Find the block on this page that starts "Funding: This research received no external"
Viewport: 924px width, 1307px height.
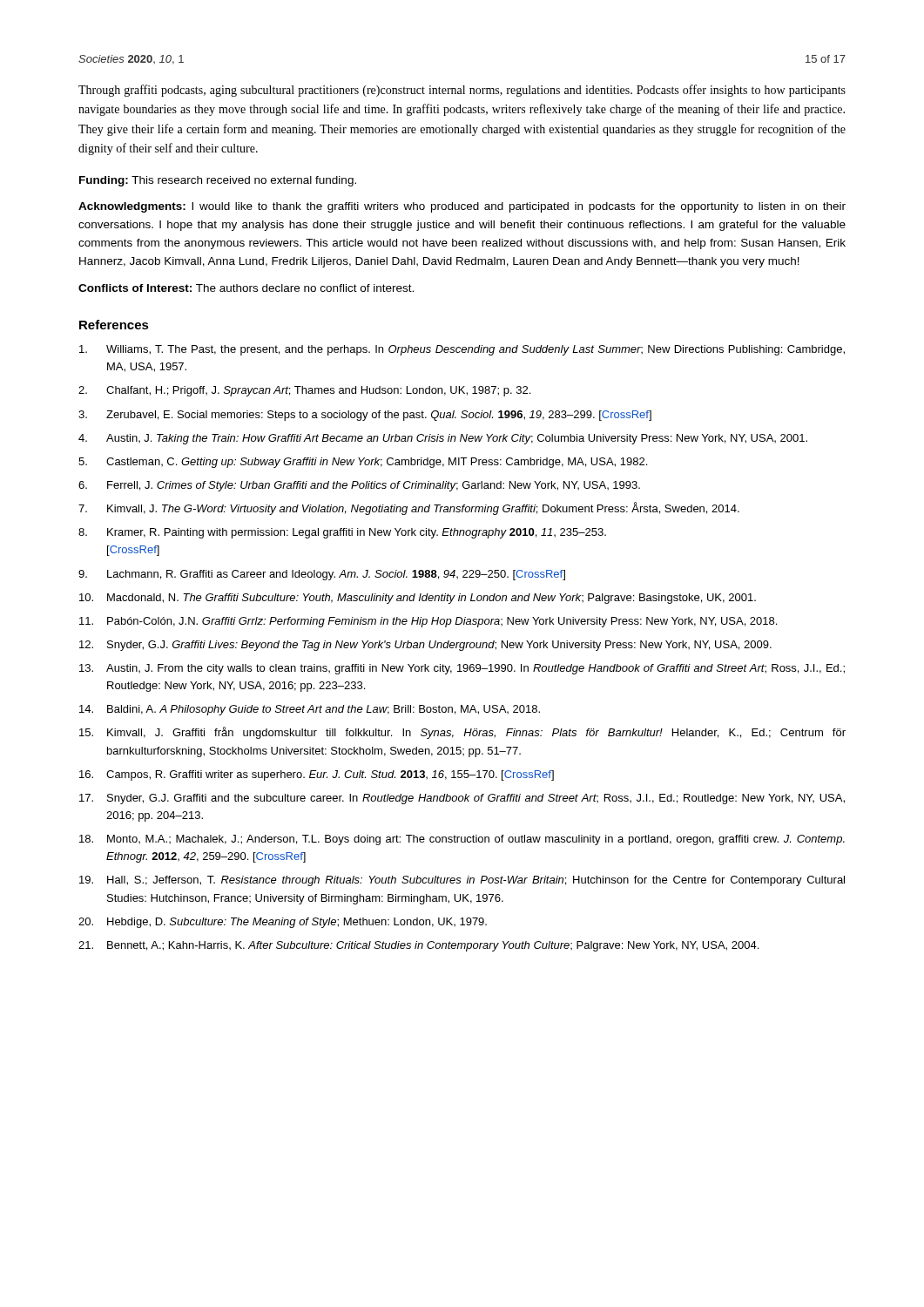click(x=218, y=180)
